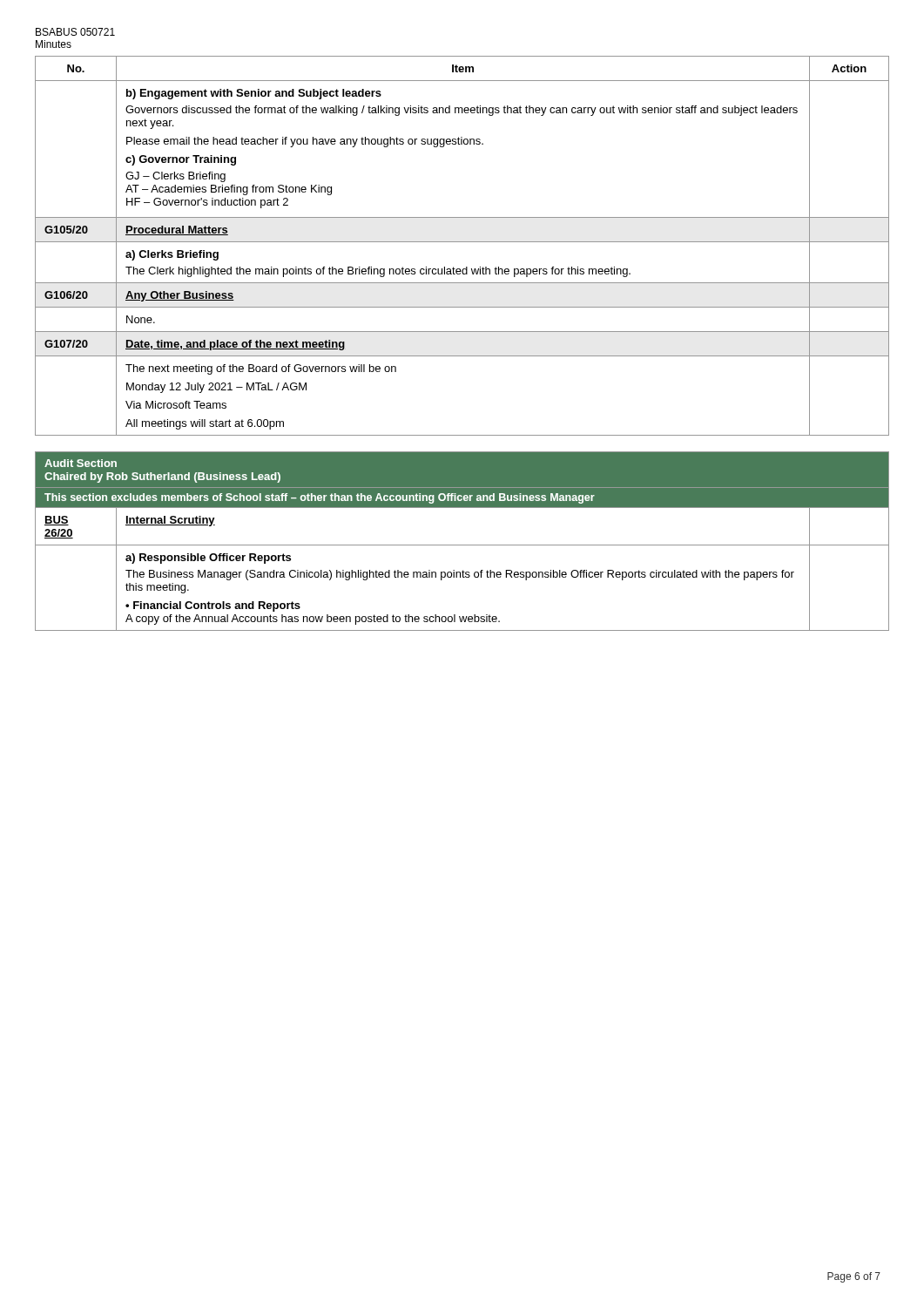Click the table
Viewport: 924px width, 1307px height.
point(462,246)
